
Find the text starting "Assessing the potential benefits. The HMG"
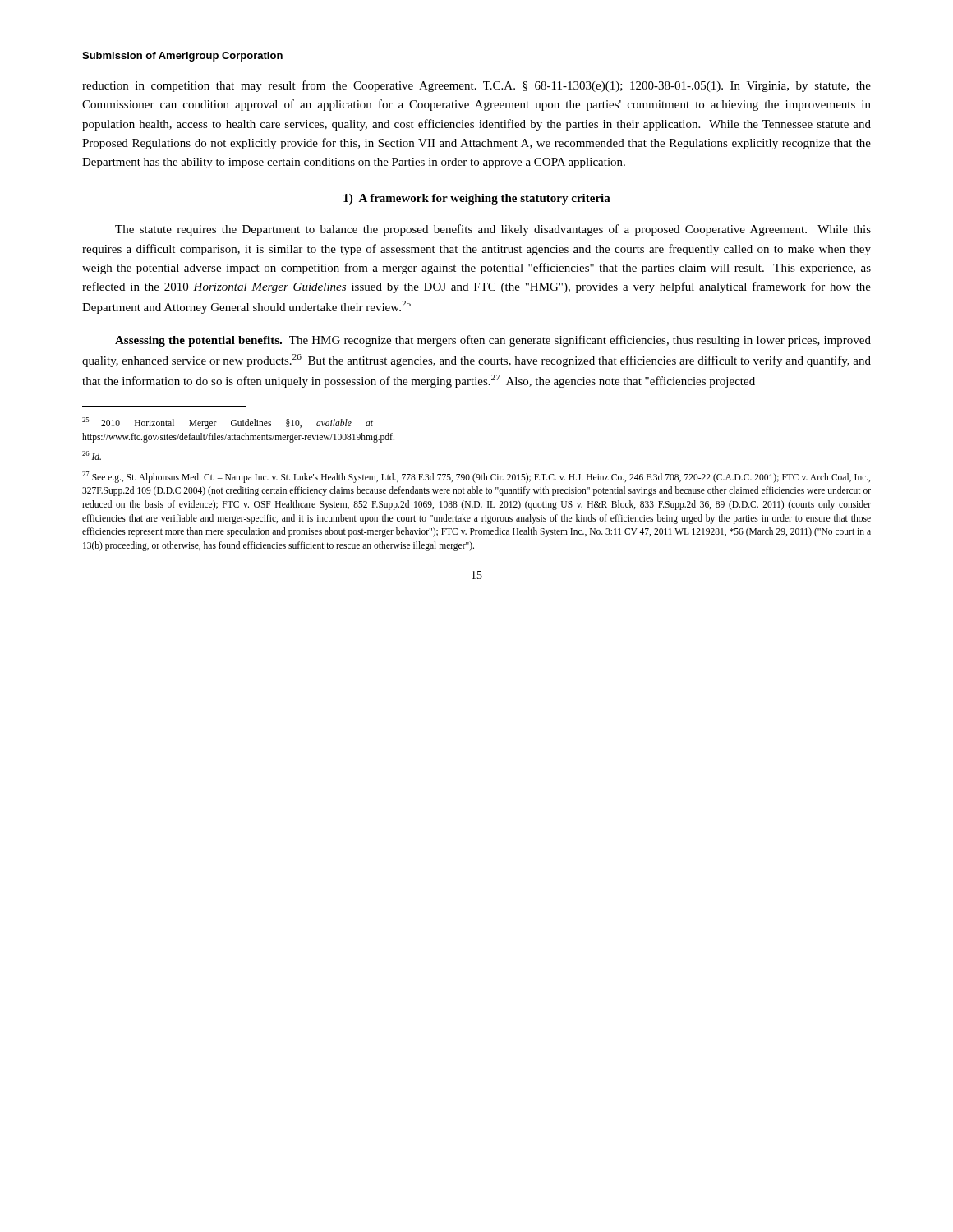click(x=476, y=360)
